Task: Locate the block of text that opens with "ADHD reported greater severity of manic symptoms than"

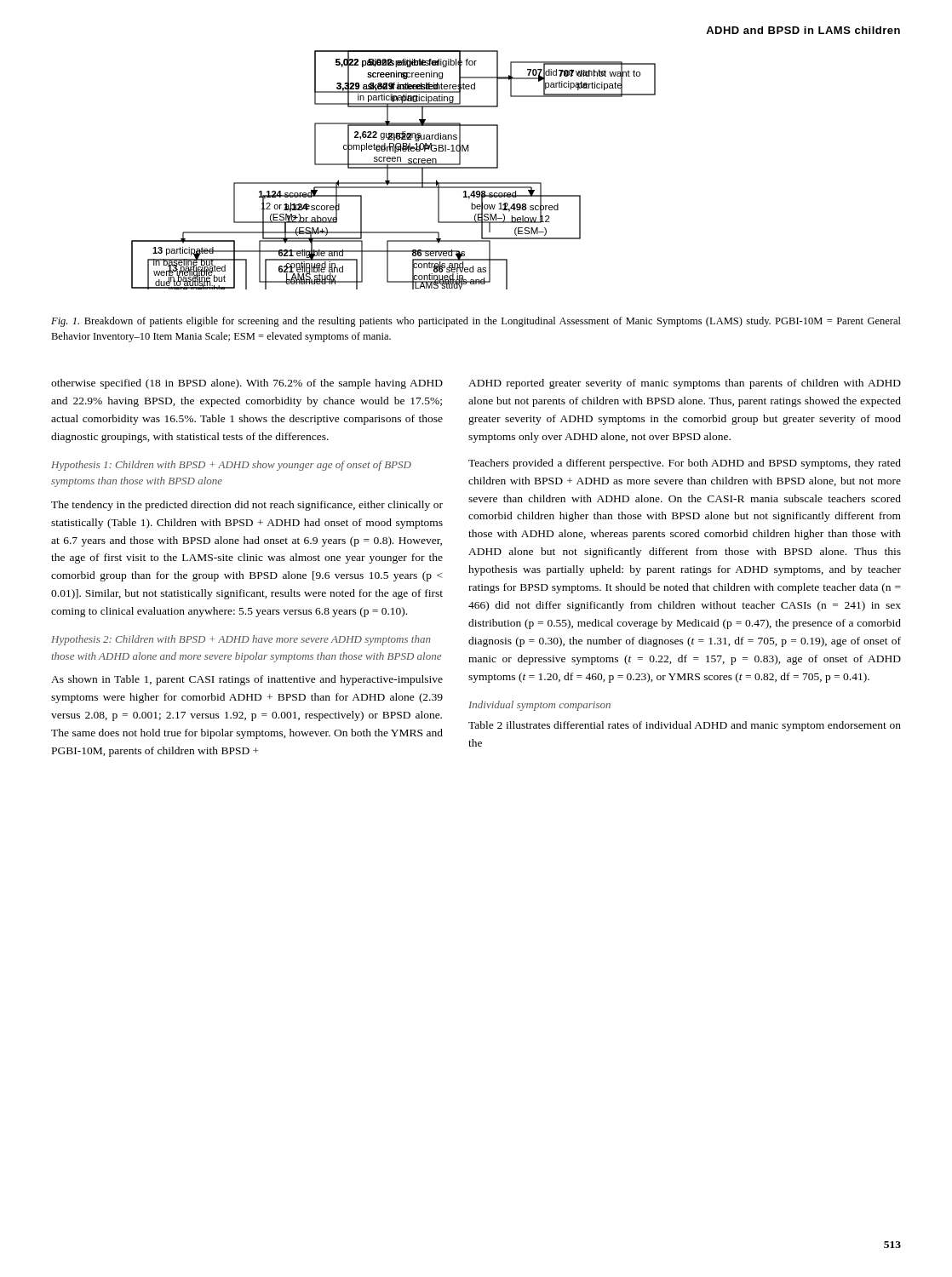Action: pyautogui.click(x=685, y=530)
